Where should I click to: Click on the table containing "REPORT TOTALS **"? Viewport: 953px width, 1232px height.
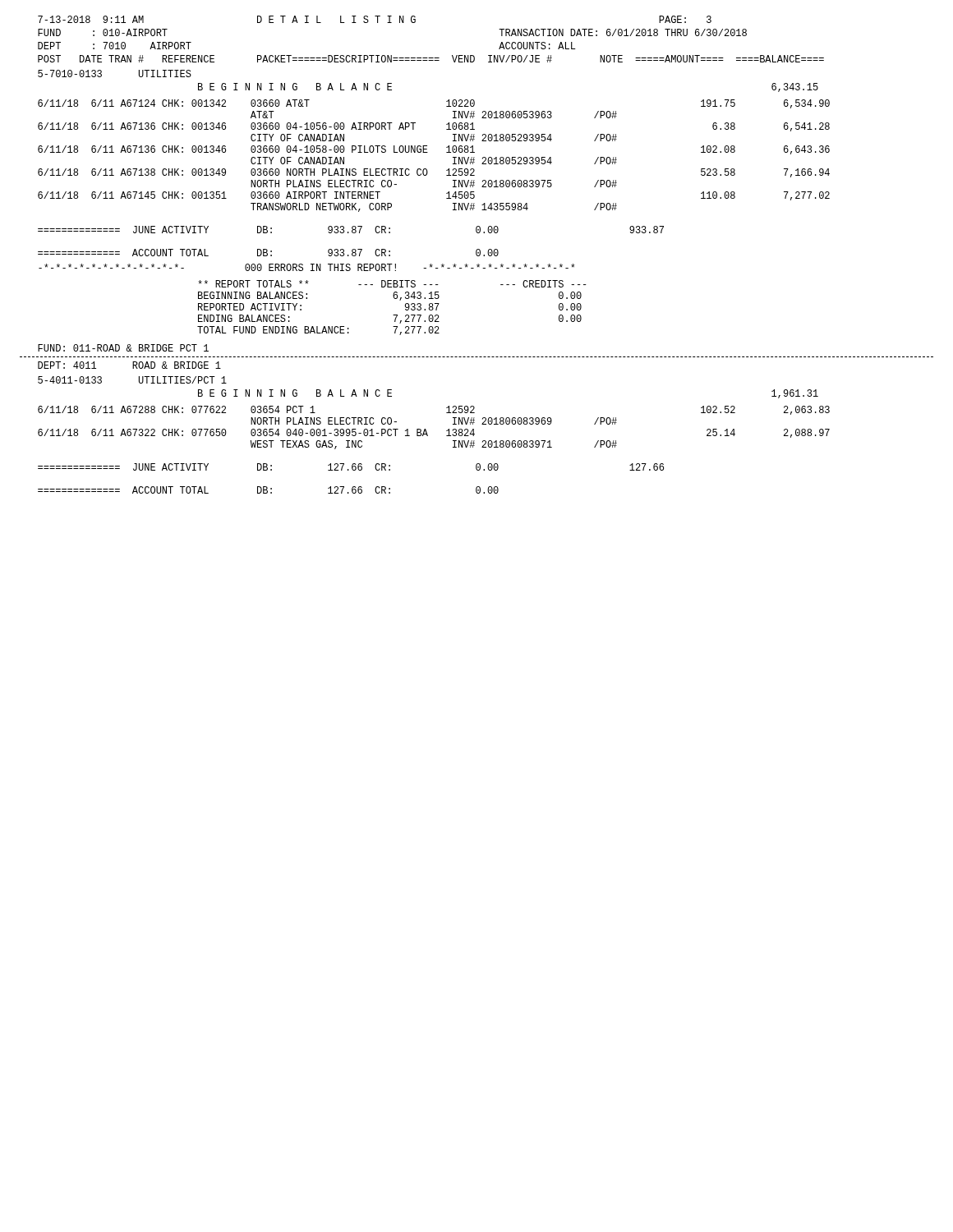pyautogui.click(x=476, y=308)
